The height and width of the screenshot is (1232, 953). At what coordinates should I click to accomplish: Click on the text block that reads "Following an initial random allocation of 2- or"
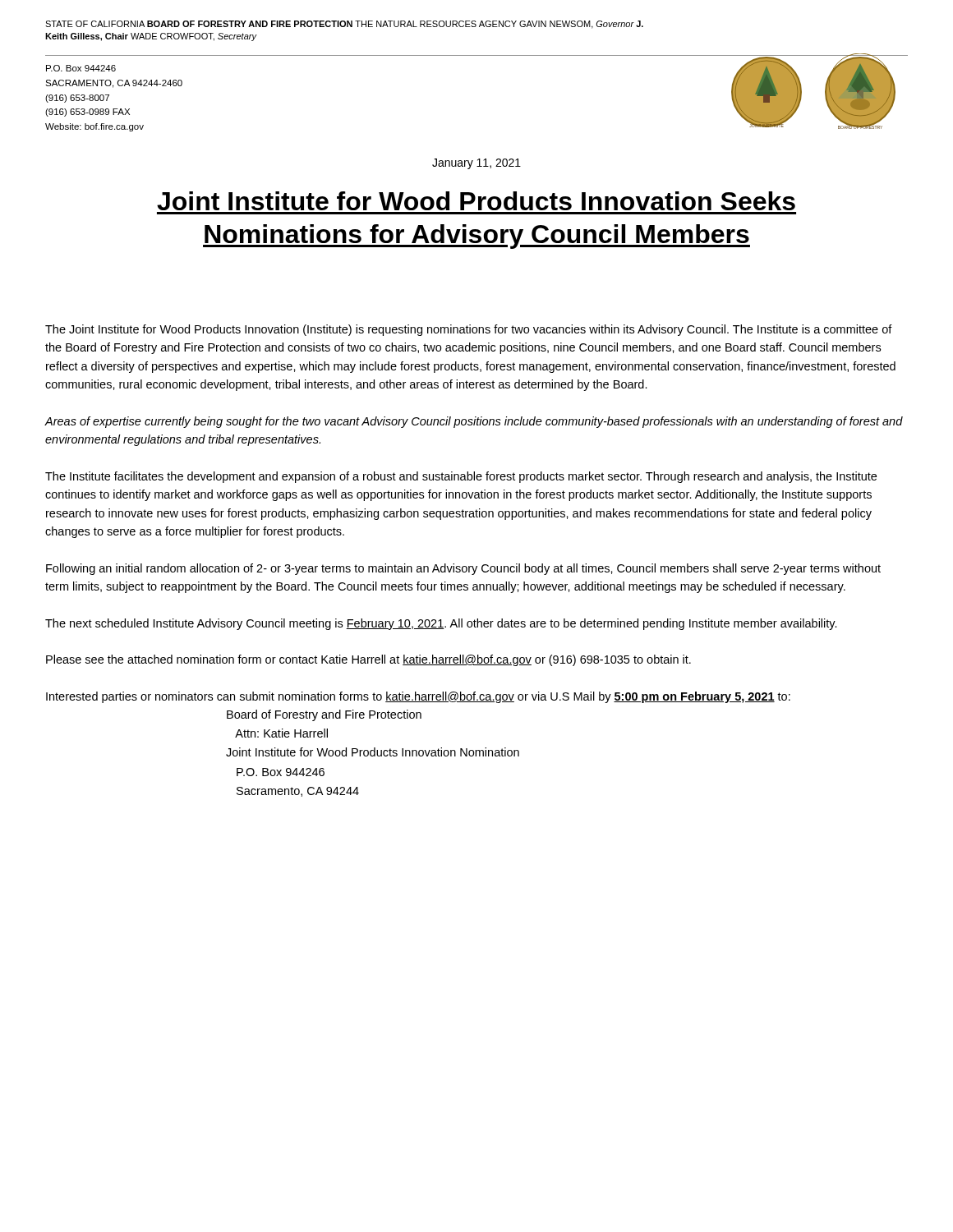coord(463,577)
